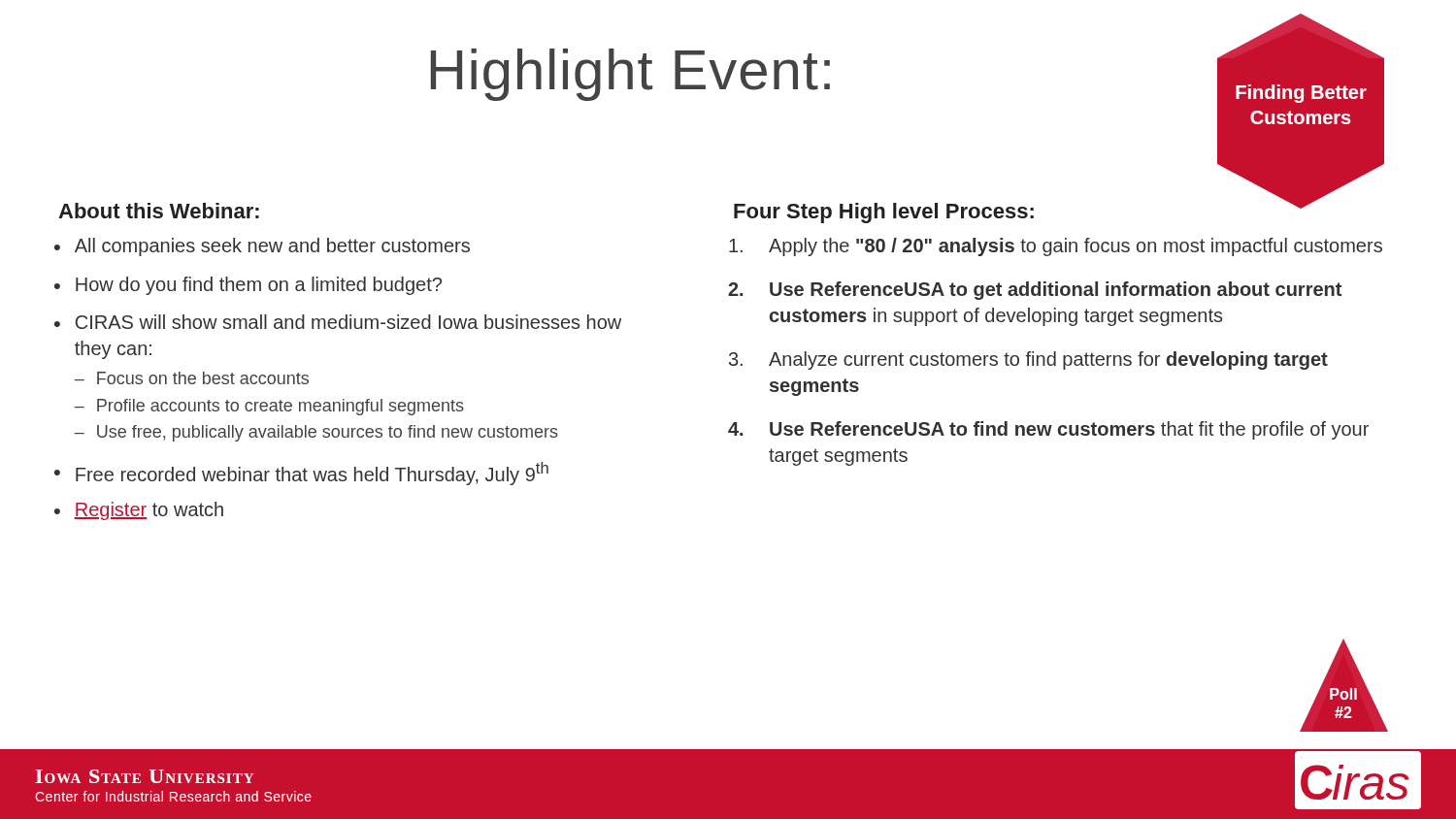The height and width of the screenshot is (819, 1456).
Task: Point to the element starting "2. Use ReferenceUSA to"
Action: (1058, 303)
